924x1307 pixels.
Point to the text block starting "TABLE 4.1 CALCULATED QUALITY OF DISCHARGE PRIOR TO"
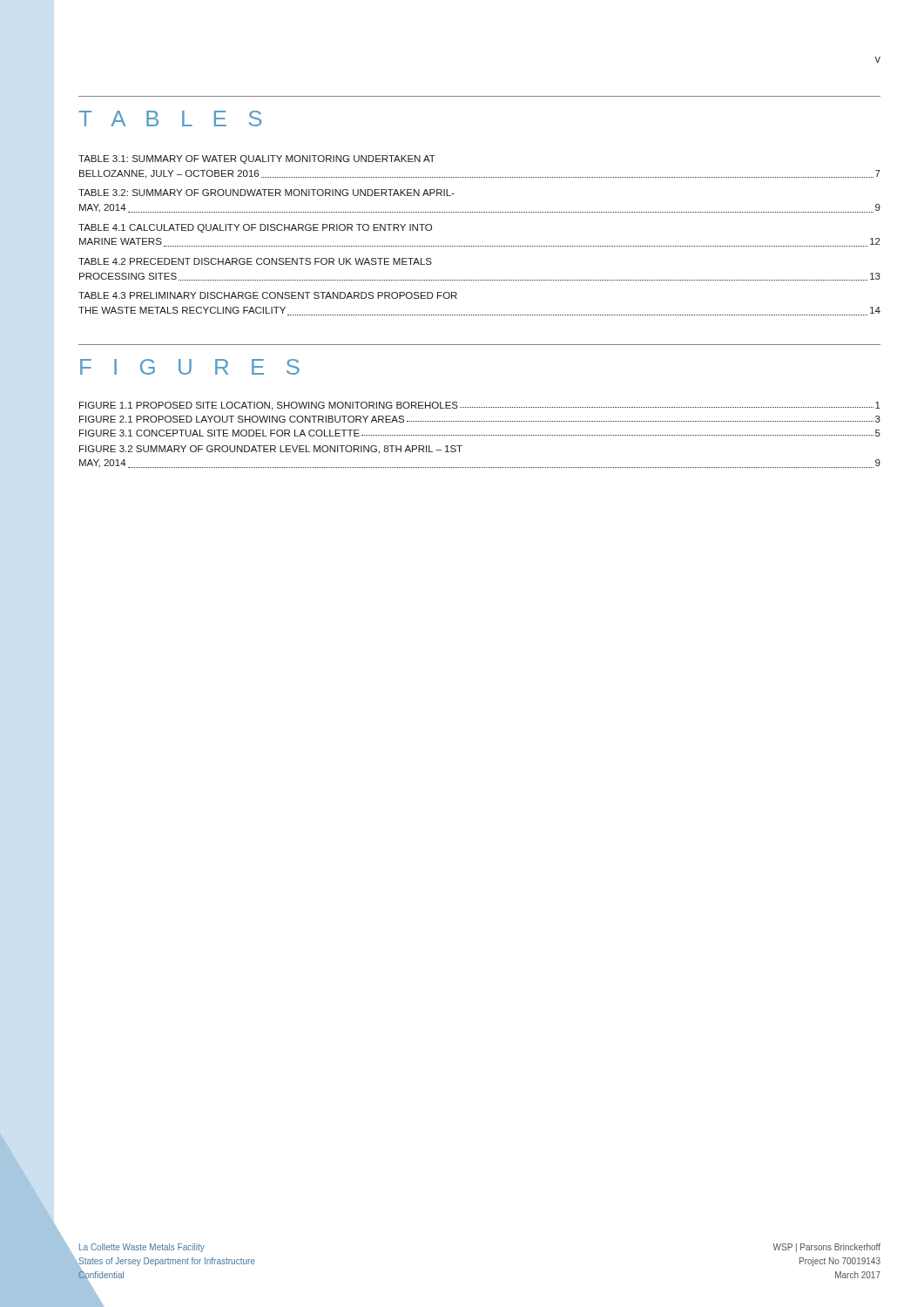[479, 235]
